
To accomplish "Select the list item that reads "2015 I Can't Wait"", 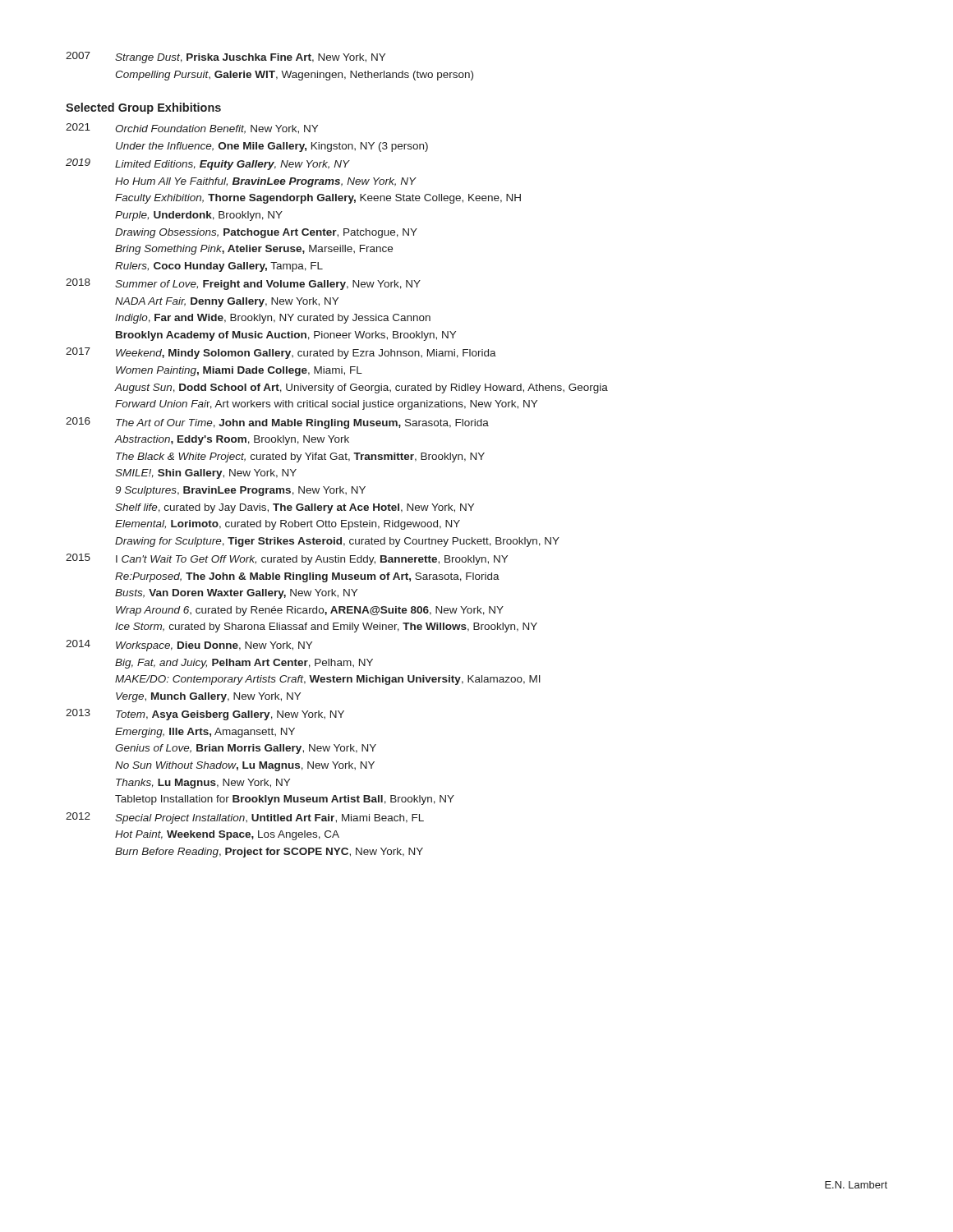I will [x=287, y=559].
